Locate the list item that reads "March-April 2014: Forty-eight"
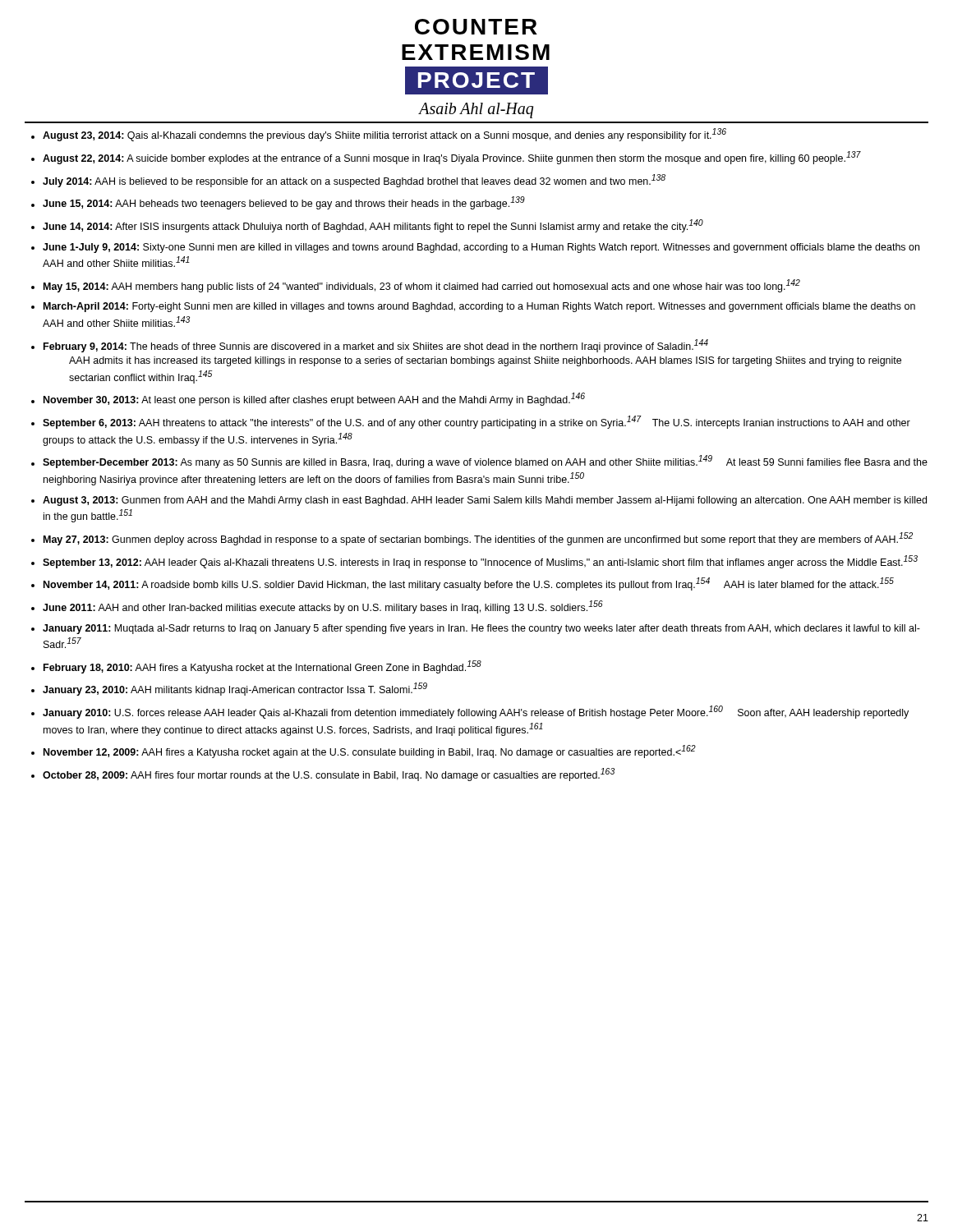Image resolution: width=953 pixels, height=1232 pixels. (x=479, y=315)
